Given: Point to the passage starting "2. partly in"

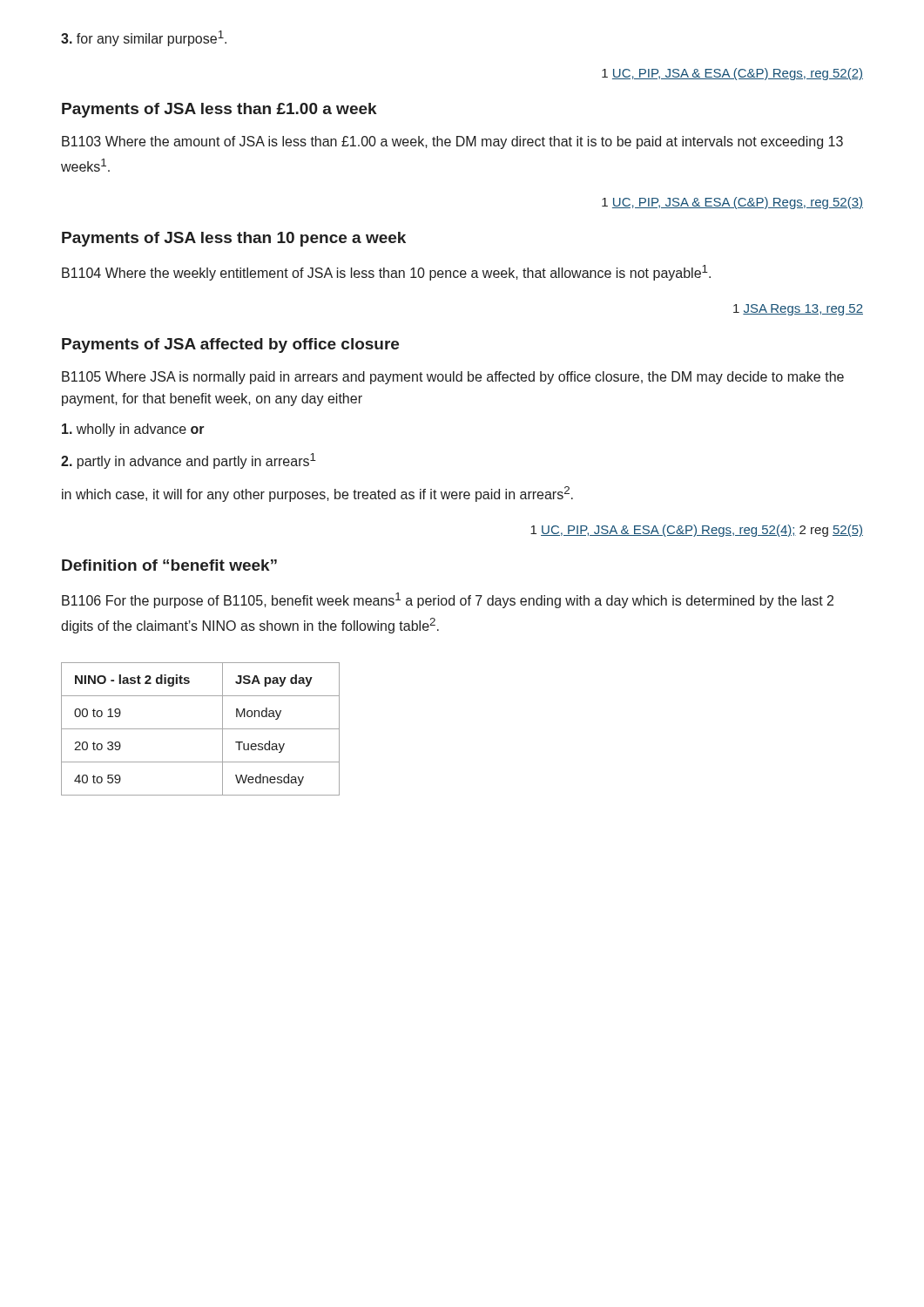Looking at the screenshot, I should point(188,460).
